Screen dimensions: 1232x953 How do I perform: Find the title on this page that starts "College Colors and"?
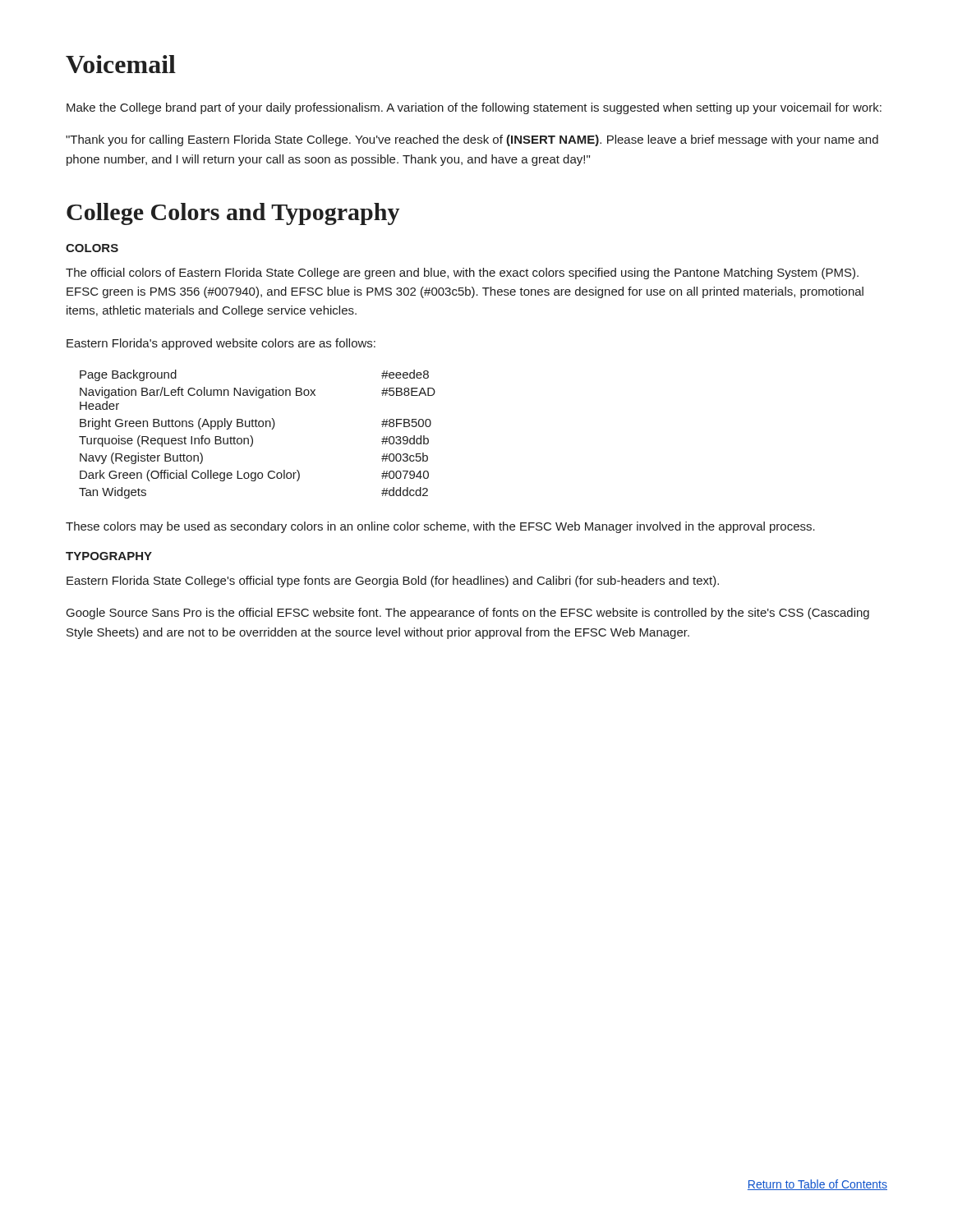click(x=233, y=214)
